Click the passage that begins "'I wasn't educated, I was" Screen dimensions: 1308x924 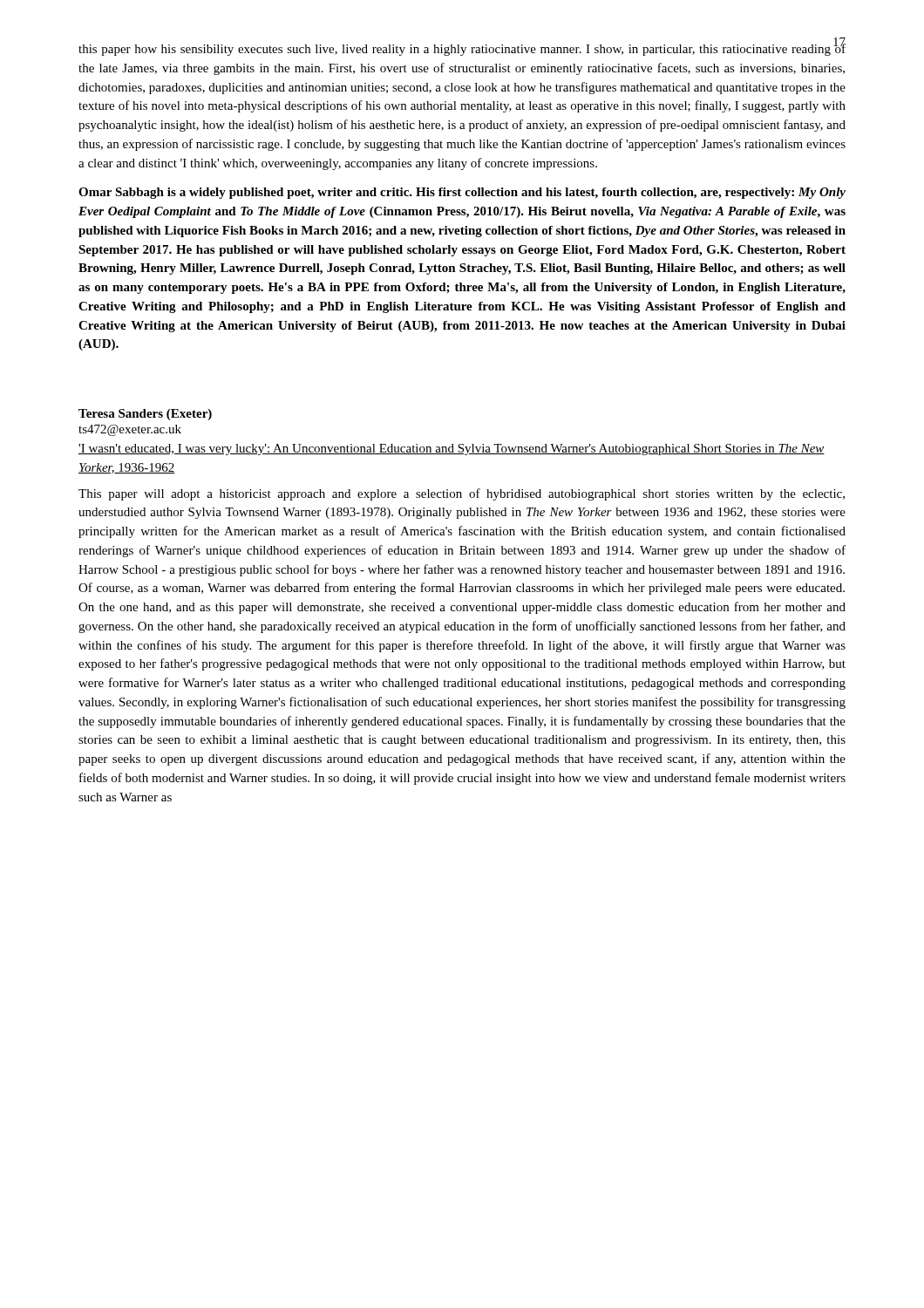[451, 458]
